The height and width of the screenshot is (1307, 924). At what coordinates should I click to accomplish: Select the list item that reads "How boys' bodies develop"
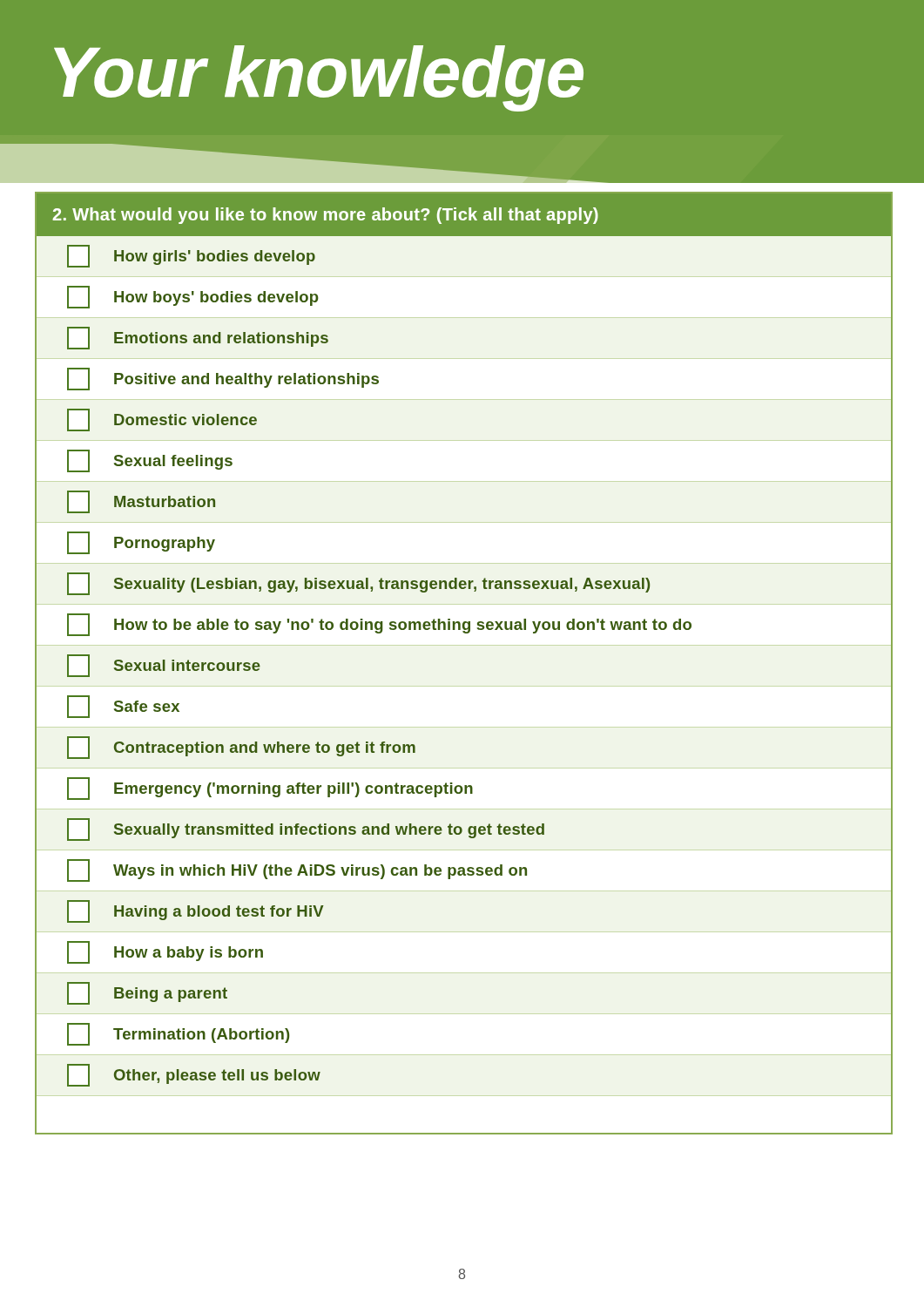[x=464, y=297]
